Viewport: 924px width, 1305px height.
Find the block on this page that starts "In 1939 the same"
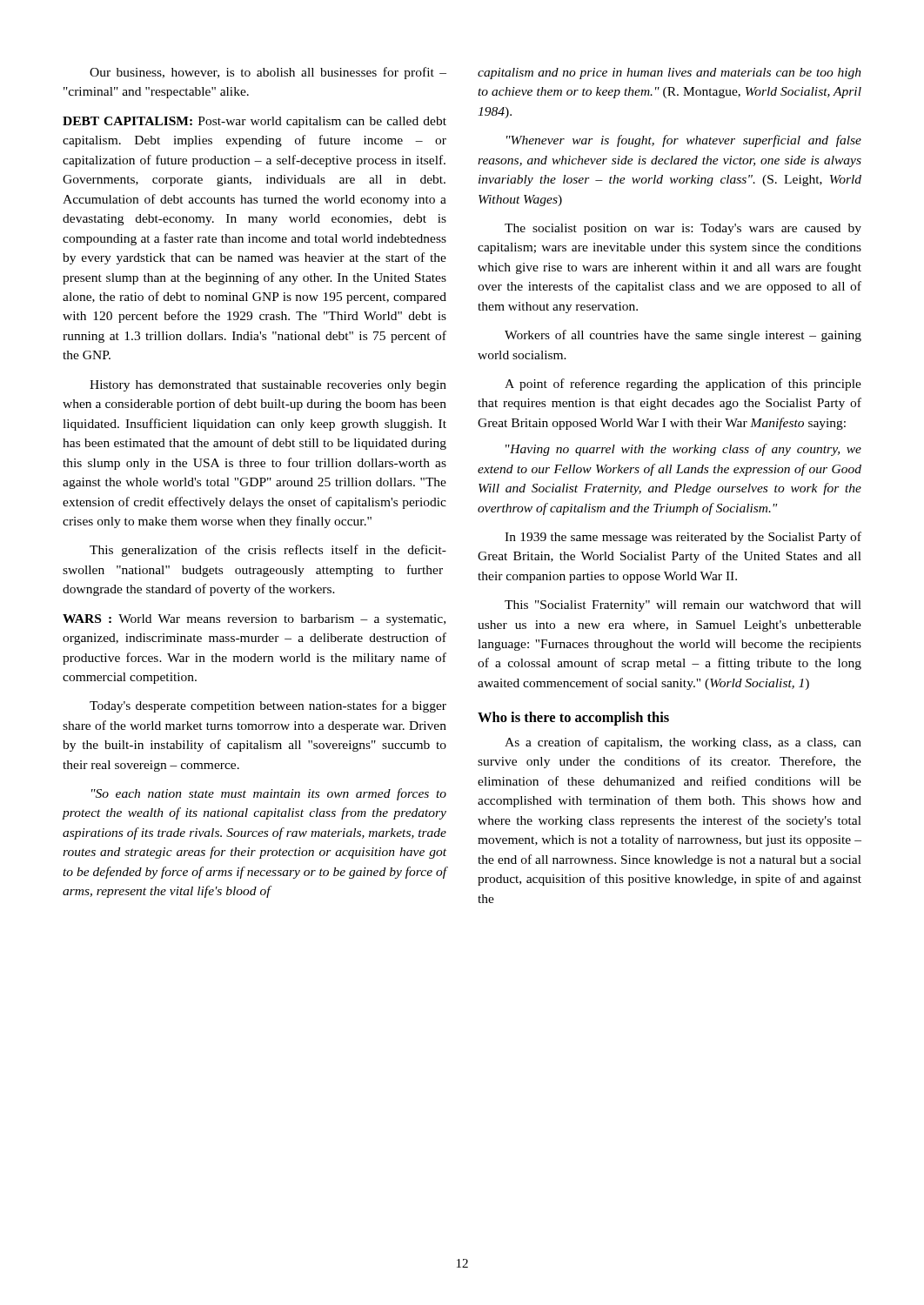pyautogui.click(x=669, y=556)
